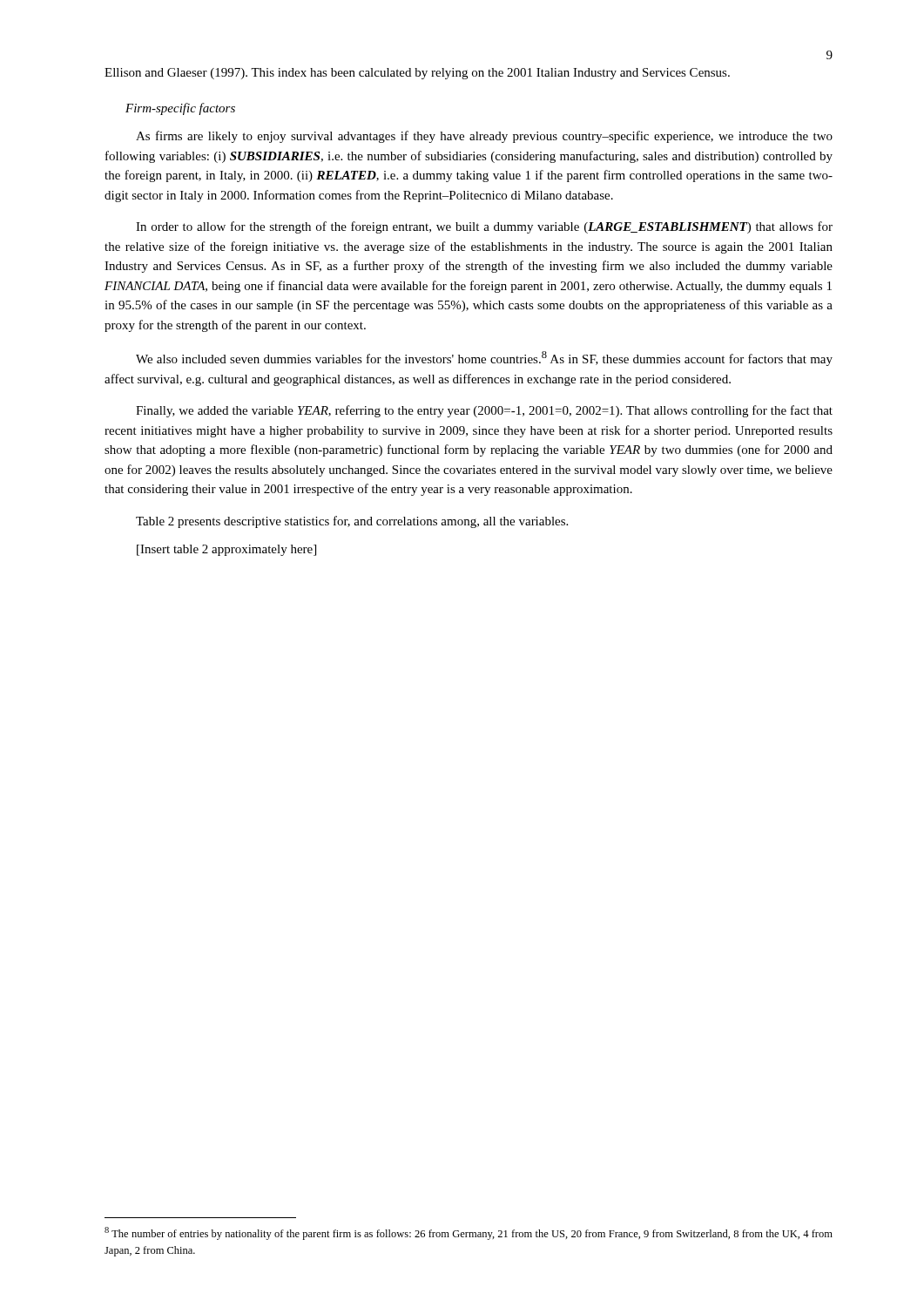Select the block starting "8 The number of entries by nationality"
Screen dimensions: 1307x924
469,1241
